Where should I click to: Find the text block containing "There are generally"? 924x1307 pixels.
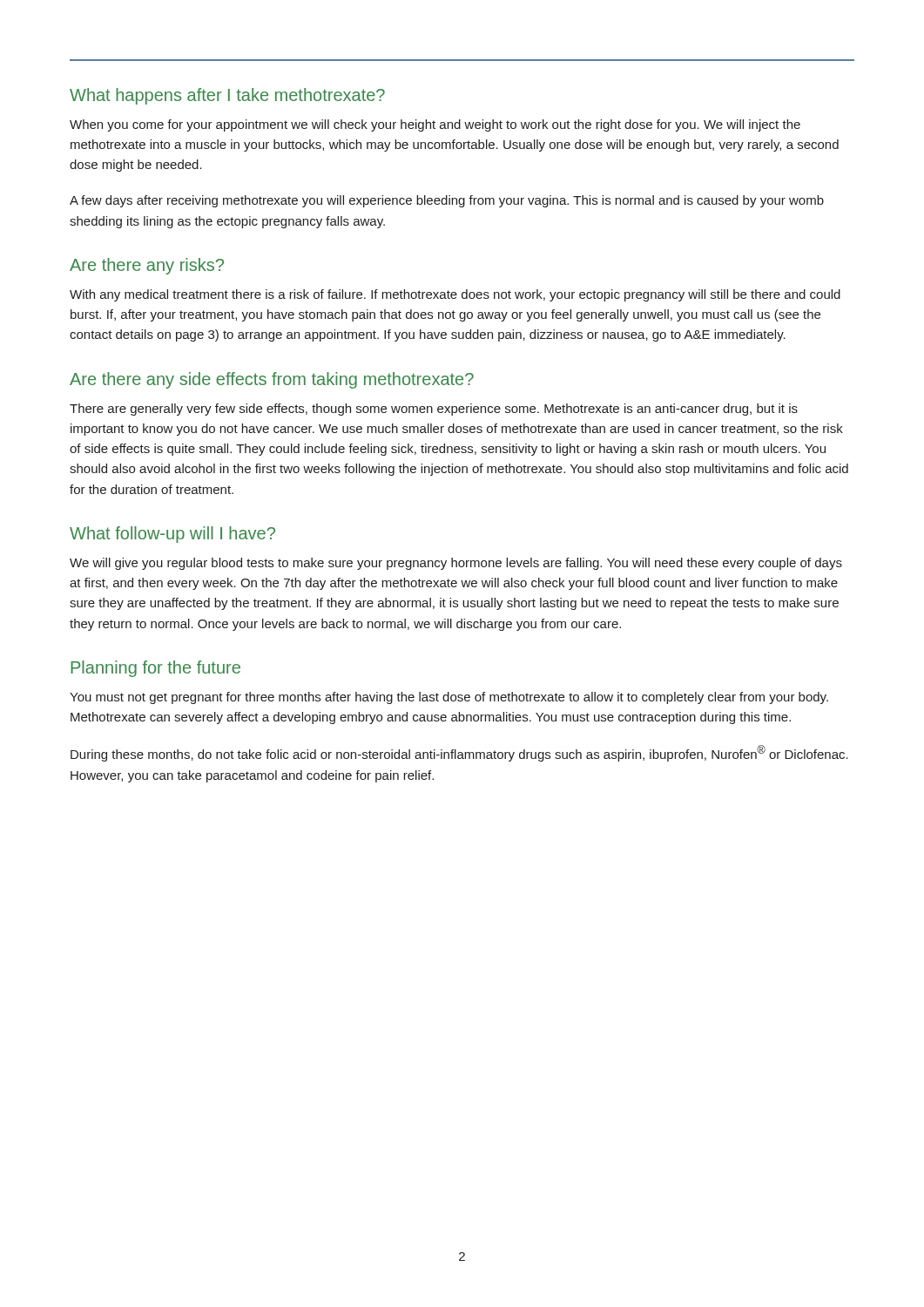[462, 448]
